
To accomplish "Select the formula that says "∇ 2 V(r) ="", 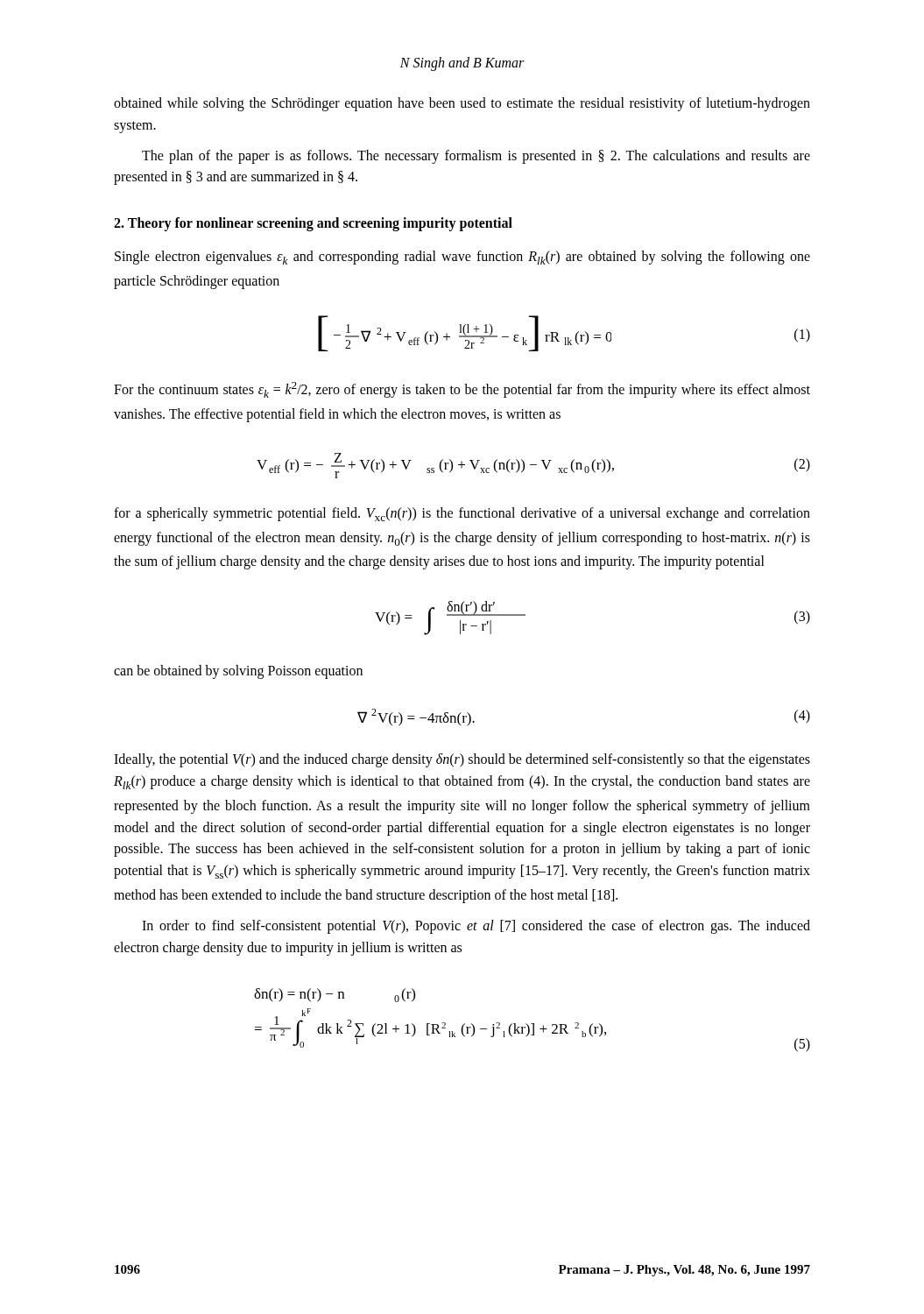I will 395,717.
